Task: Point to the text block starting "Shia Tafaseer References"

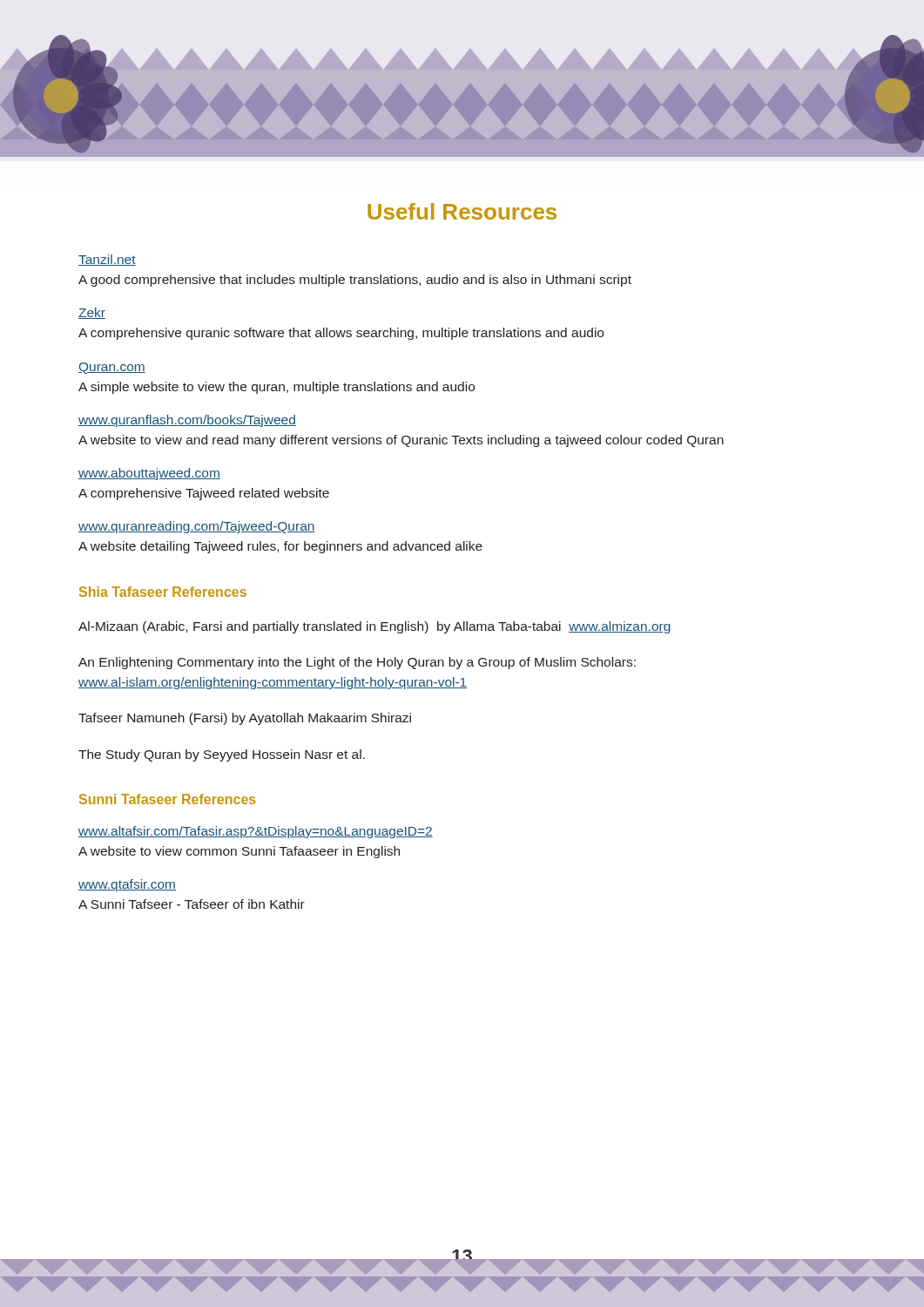Action: point(163,592)
